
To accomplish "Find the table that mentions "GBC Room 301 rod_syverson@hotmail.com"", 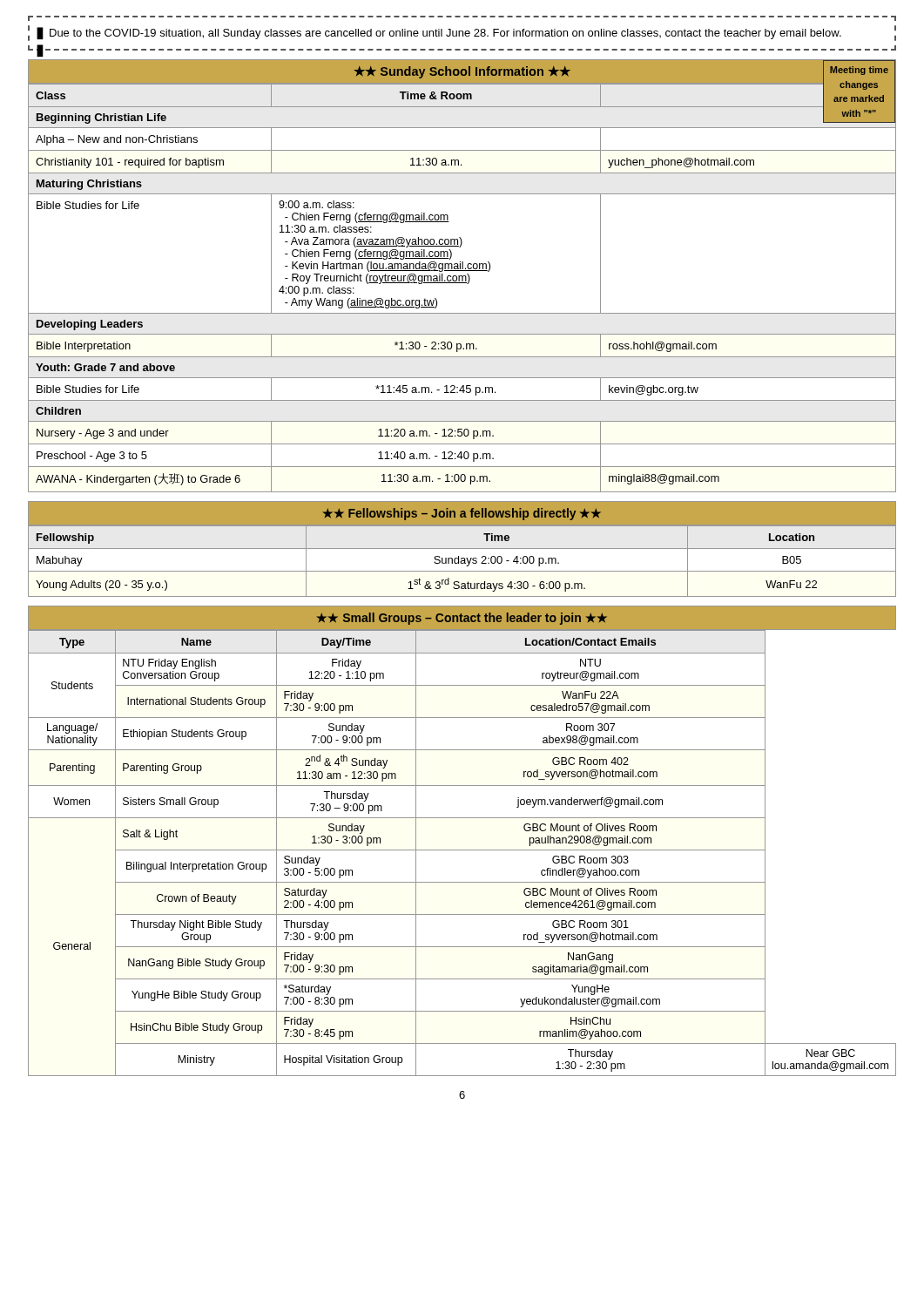I will 462,853.
